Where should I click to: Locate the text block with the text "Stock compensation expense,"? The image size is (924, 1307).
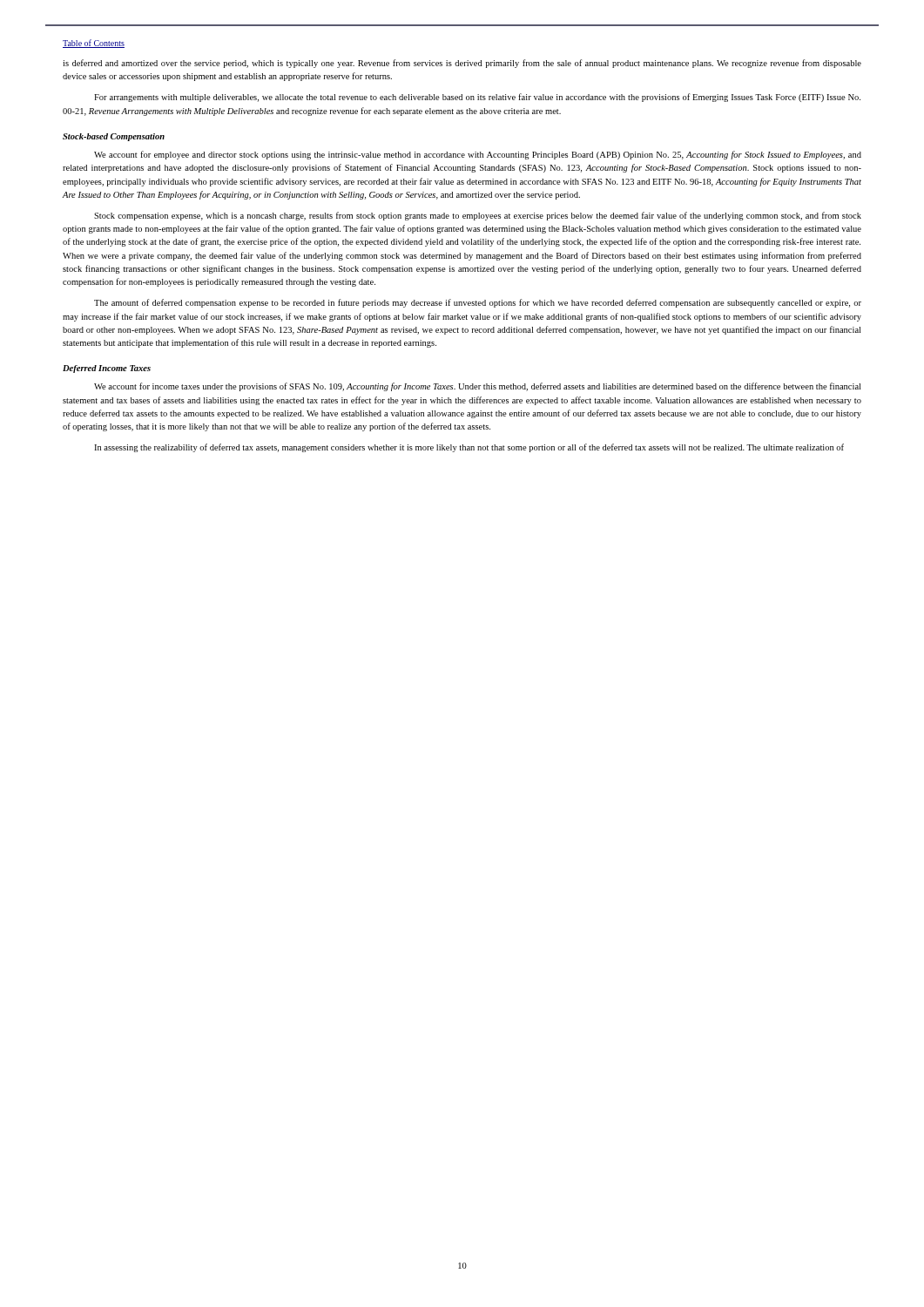(x=462, y=249)
